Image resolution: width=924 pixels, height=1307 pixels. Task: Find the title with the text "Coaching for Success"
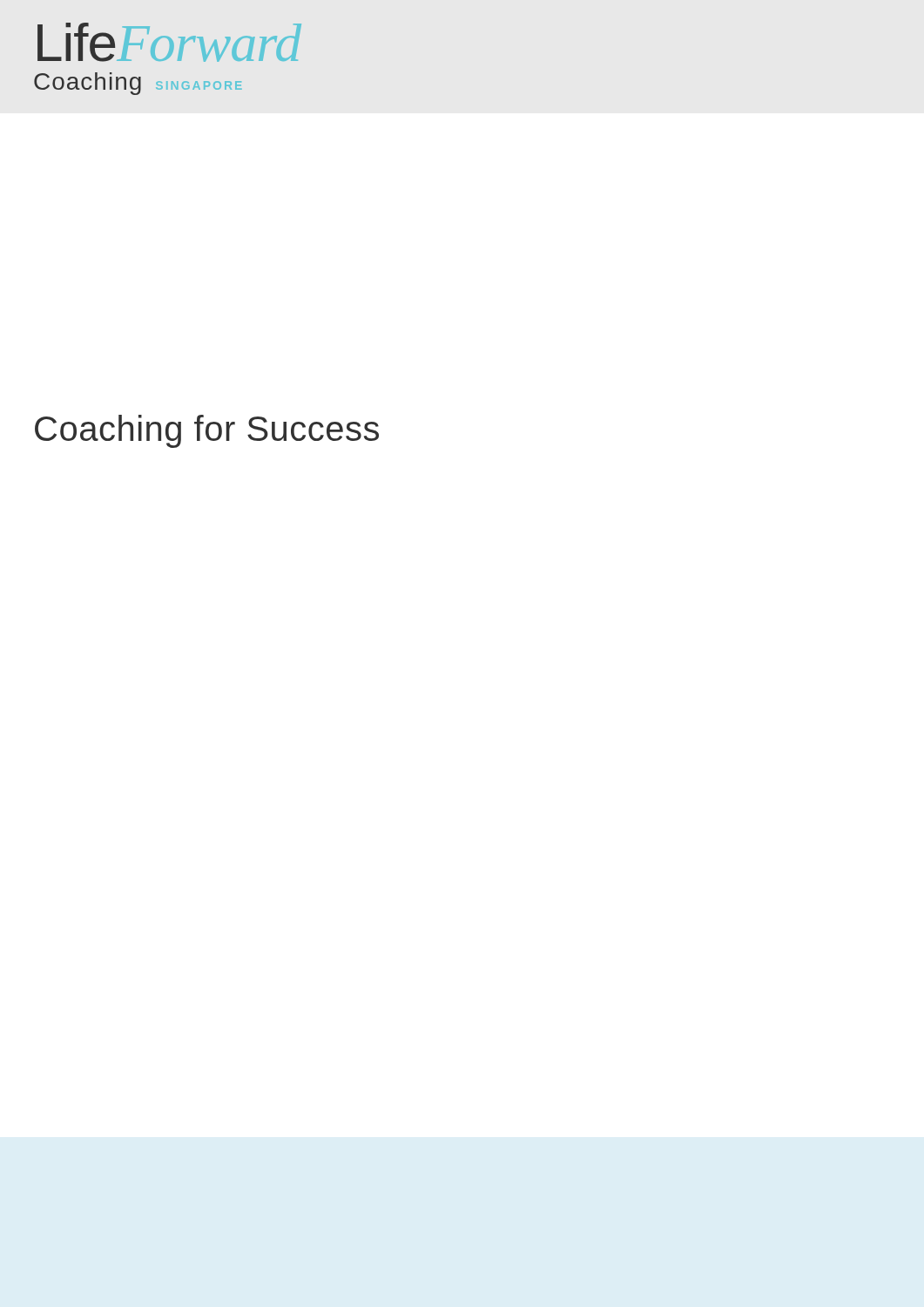(x=207, y=429)
